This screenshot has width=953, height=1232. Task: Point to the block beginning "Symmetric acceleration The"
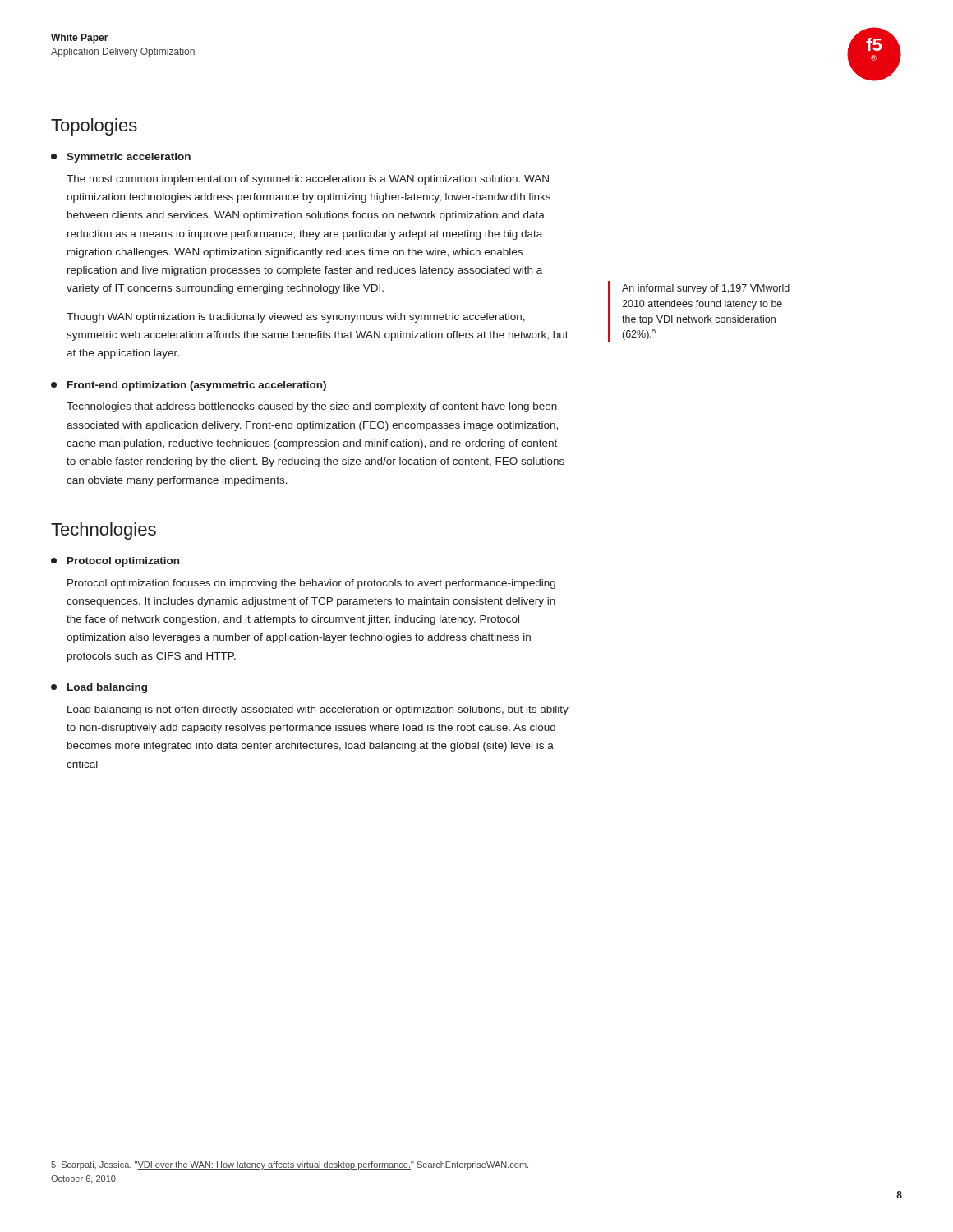pos(310,256)
